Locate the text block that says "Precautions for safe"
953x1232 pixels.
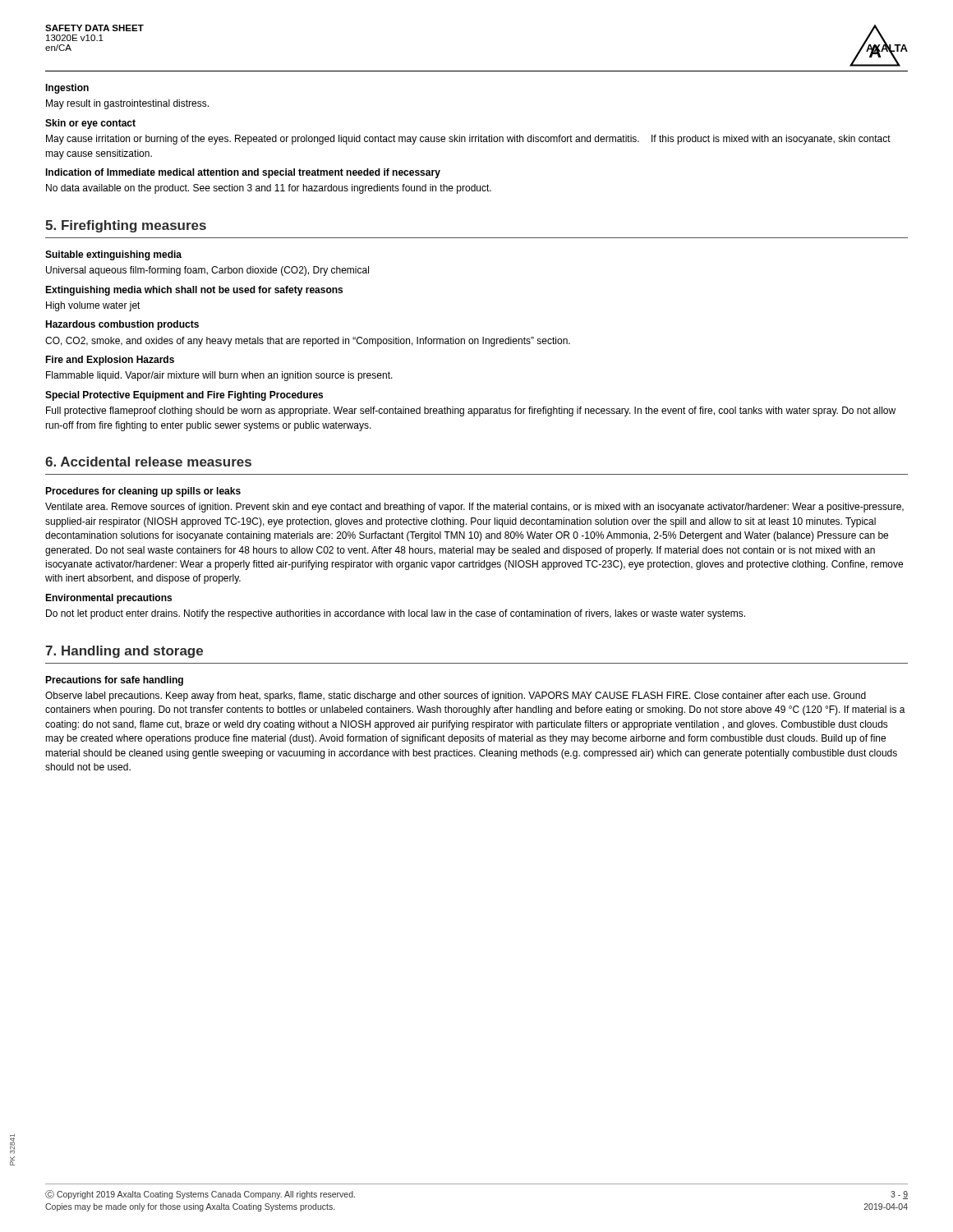coord(476,723)
